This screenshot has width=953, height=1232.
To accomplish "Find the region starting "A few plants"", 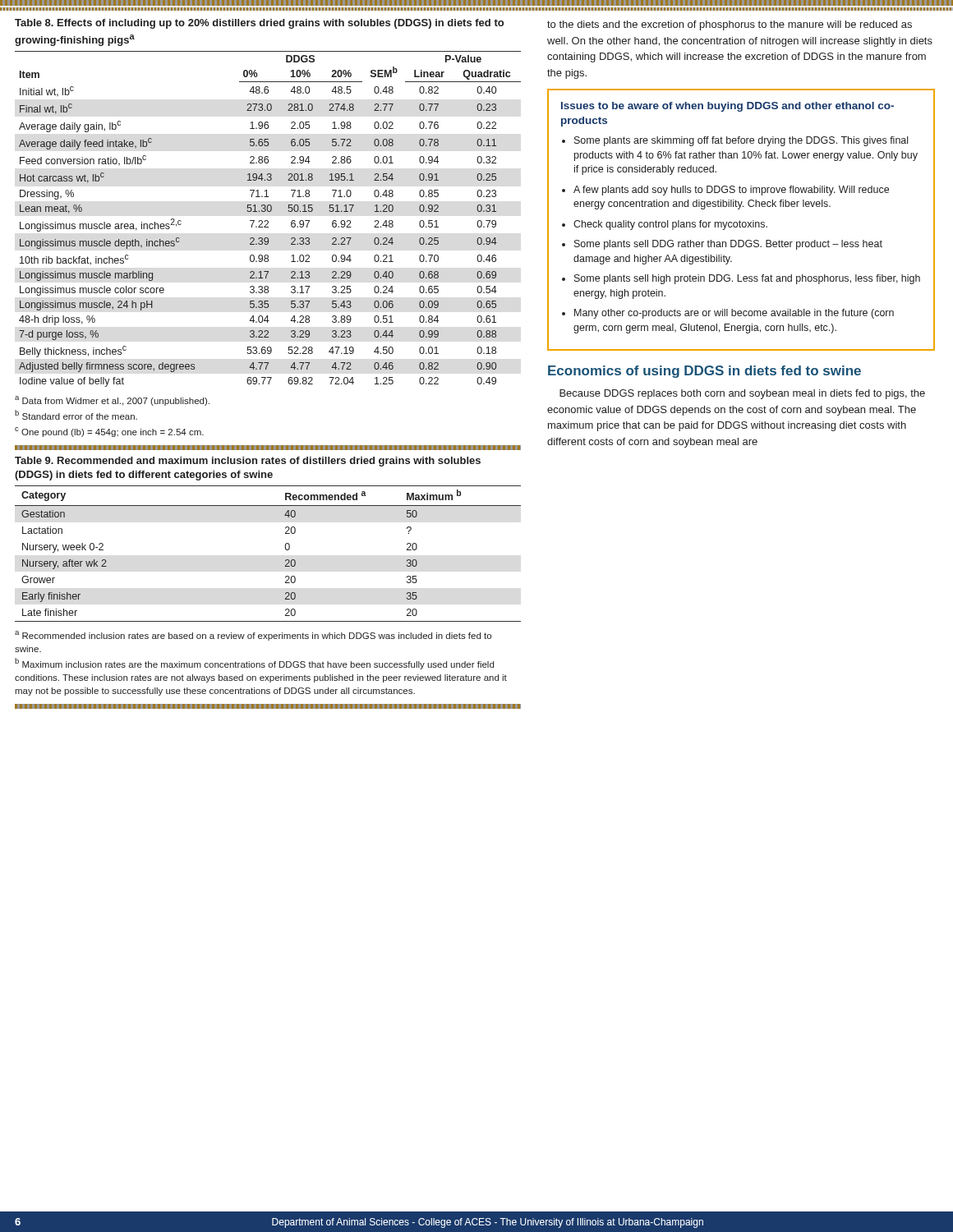I will tap(731, 197).
